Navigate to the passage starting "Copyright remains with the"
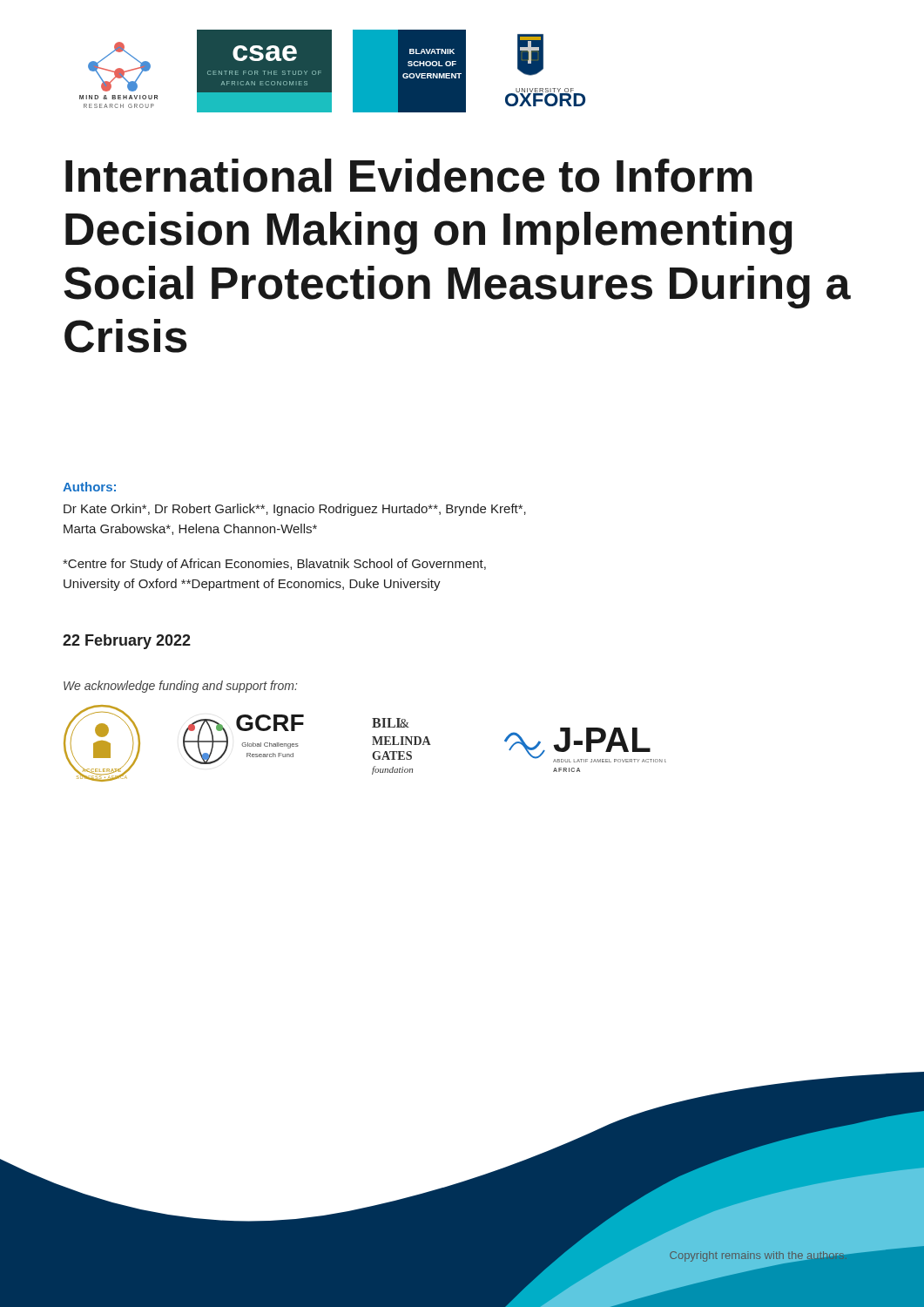The height and width of the screenshot is (1307, 924). [x=758, y=1255]
